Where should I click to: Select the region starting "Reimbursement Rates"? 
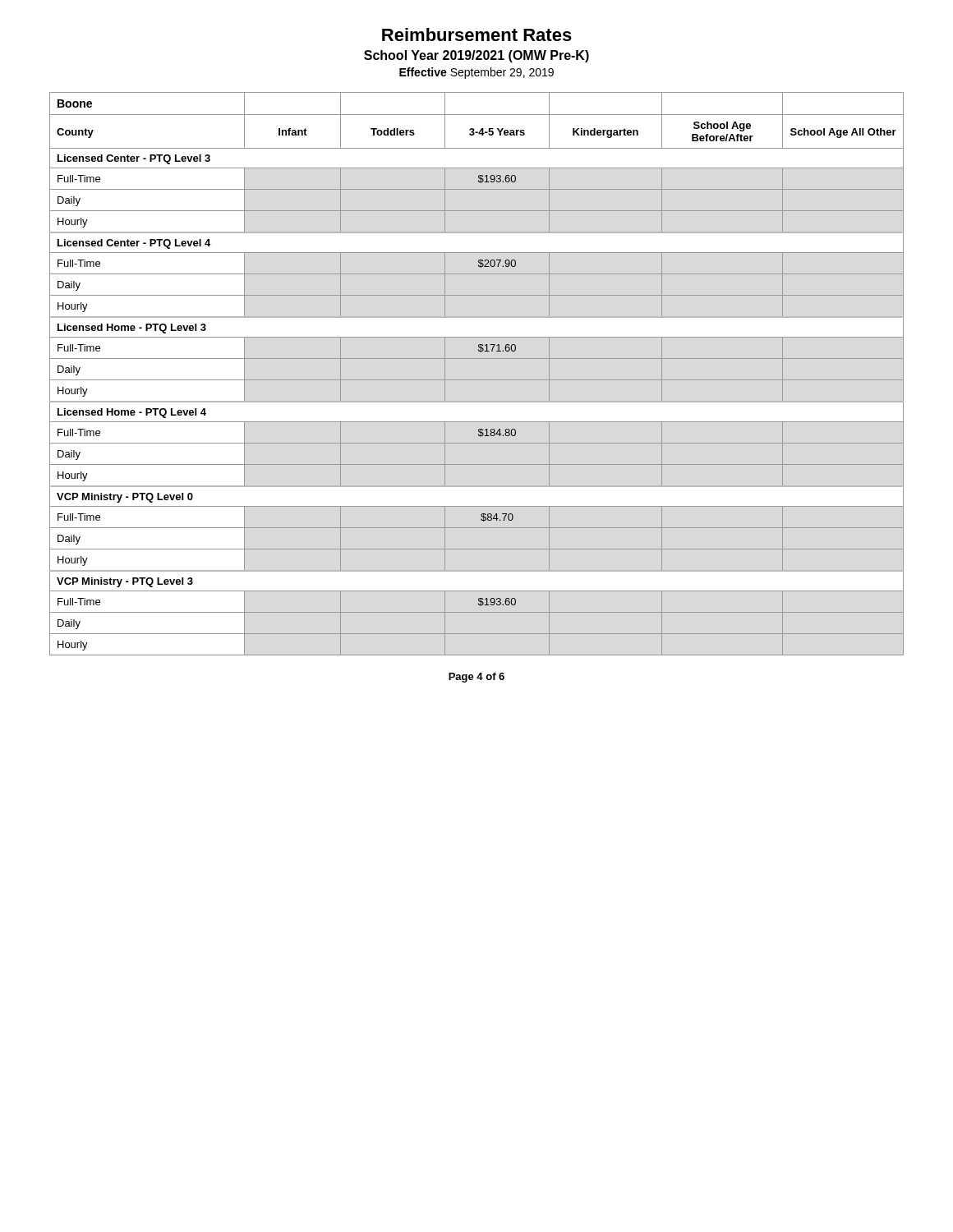coord(476,35)
